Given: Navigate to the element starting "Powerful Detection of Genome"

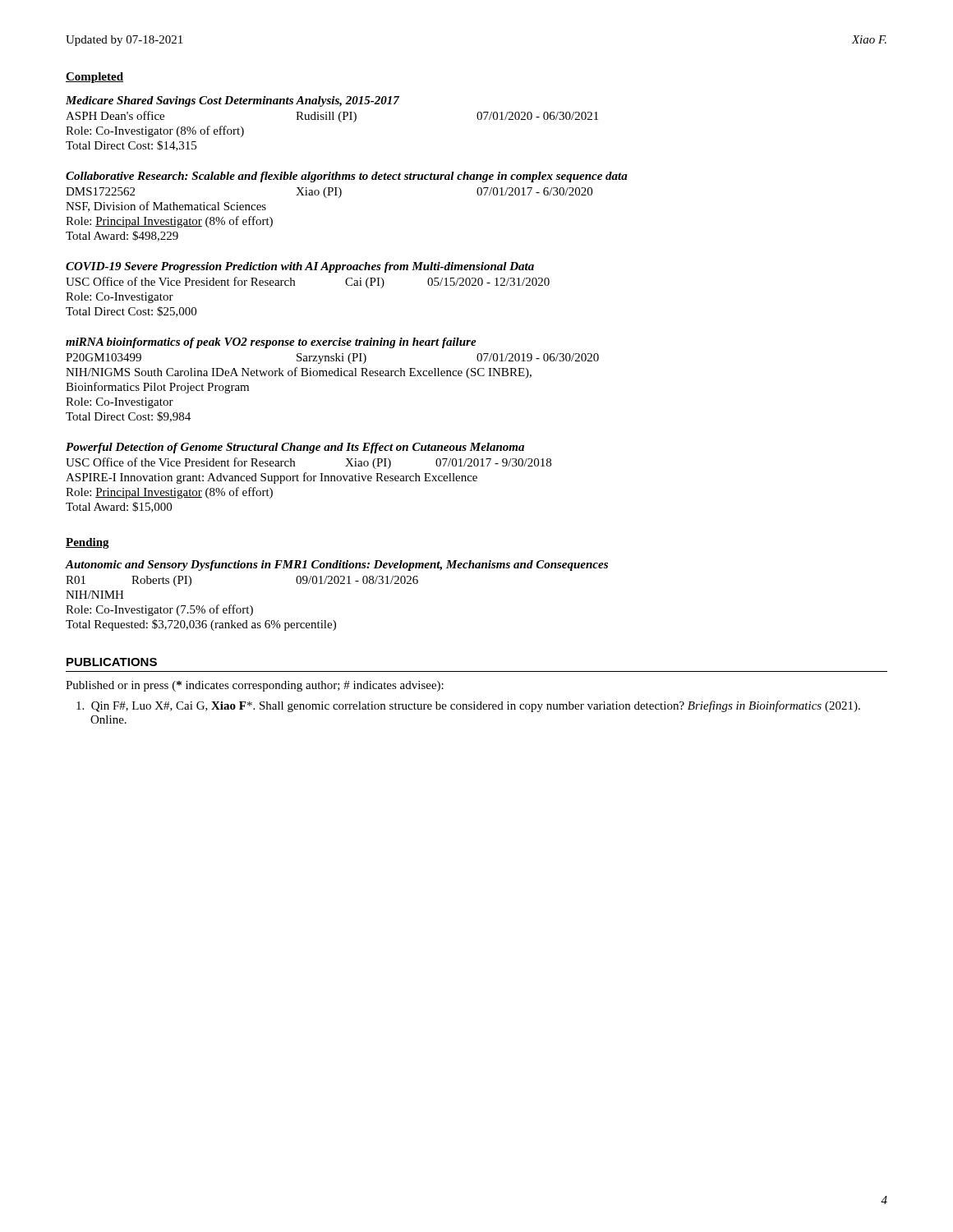Looking at the screenshot, I should [476, 477].
